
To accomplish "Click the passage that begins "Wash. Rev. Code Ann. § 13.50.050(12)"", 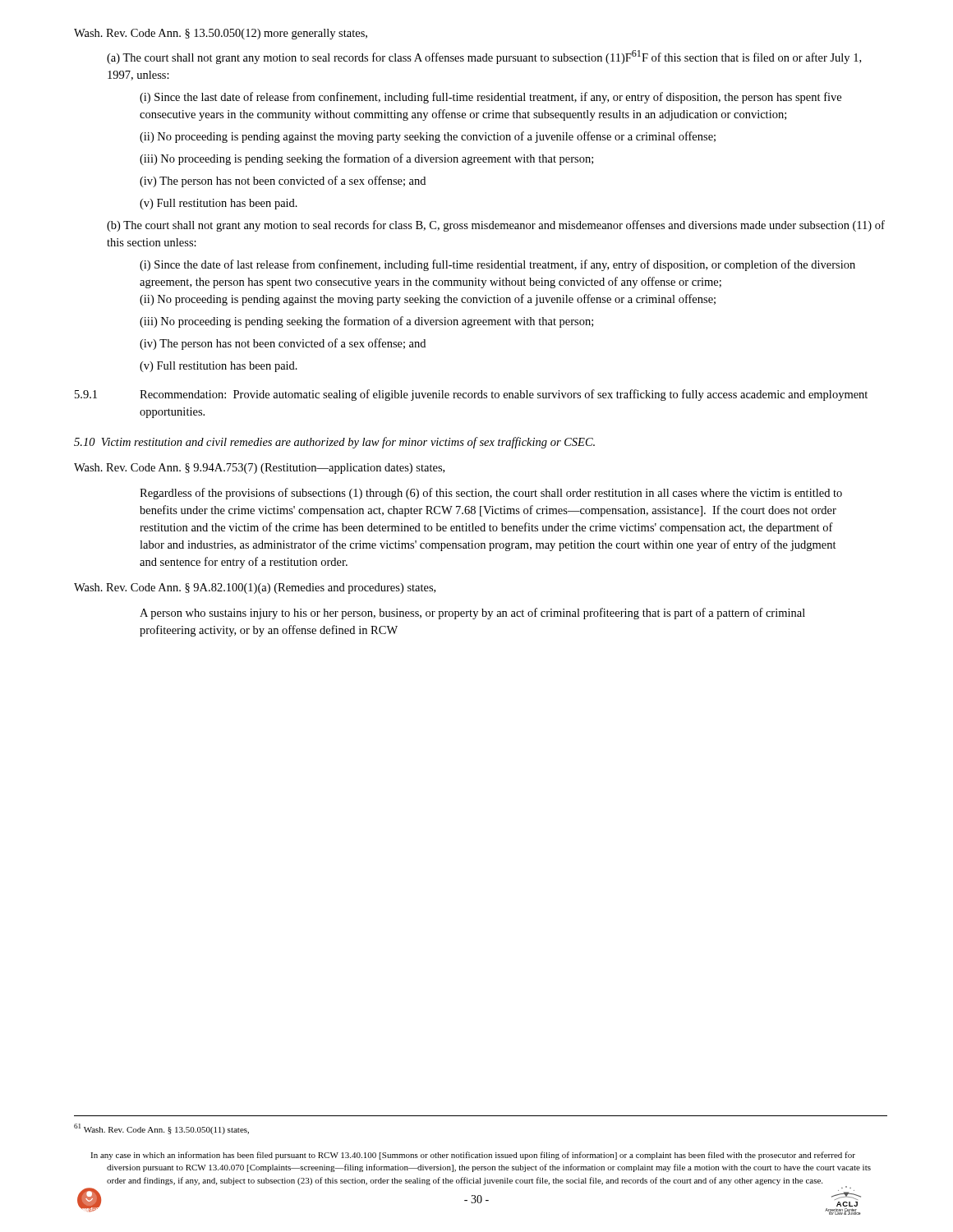I will [x=221, y=33].
